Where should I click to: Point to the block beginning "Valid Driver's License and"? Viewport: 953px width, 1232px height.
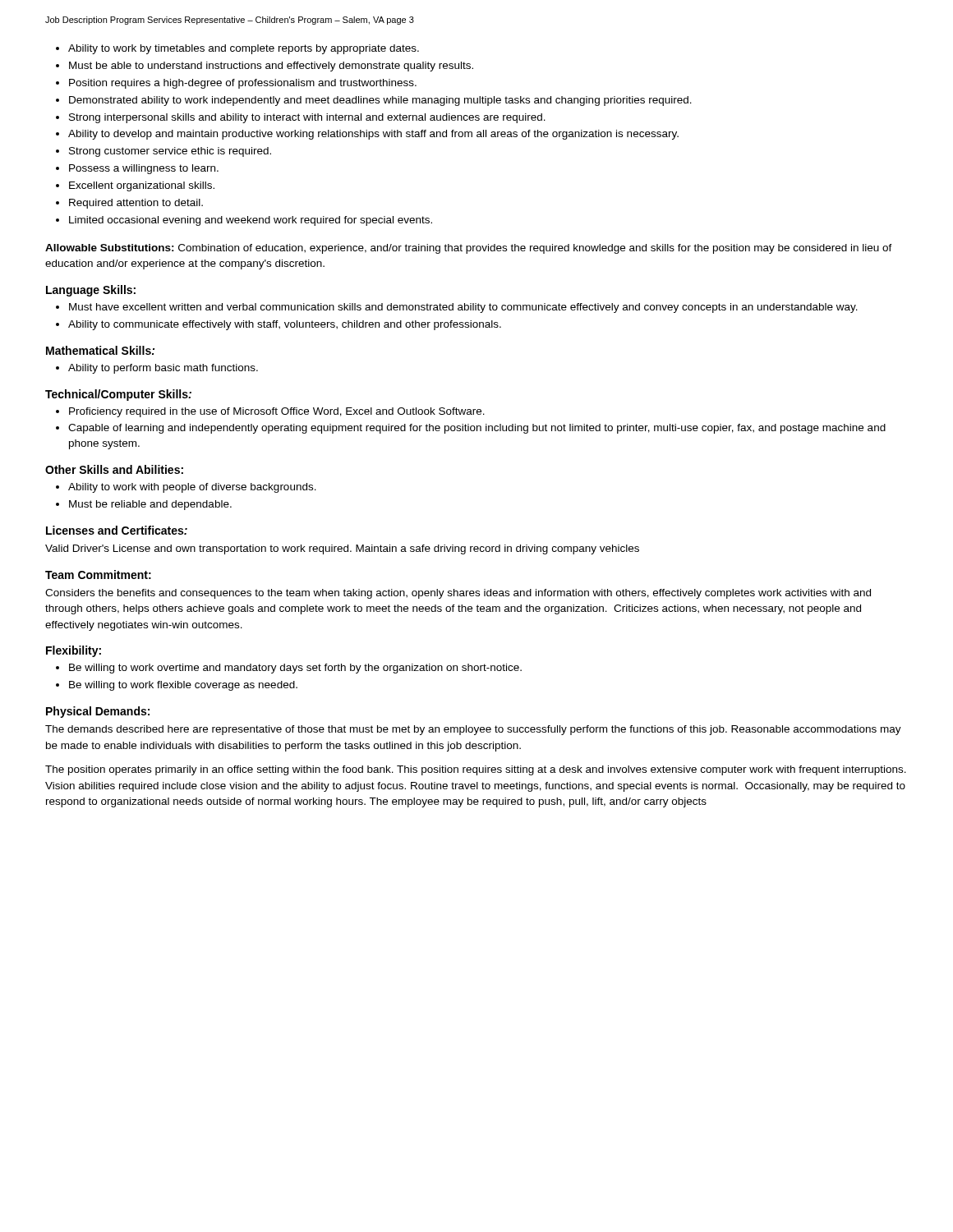(x=342, y=548)
